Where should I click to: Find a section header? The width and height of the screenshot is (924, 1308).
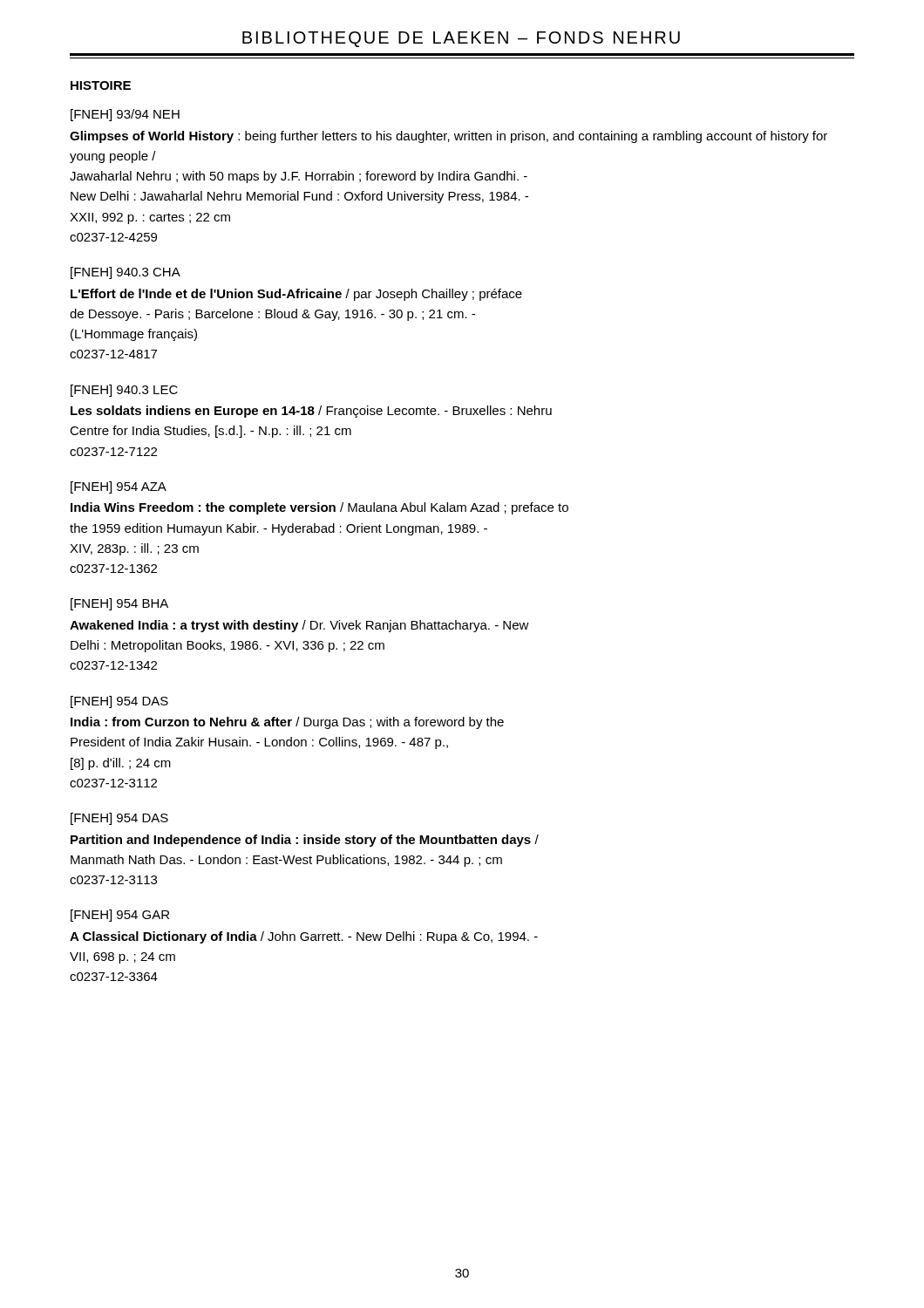click(101, 85)
